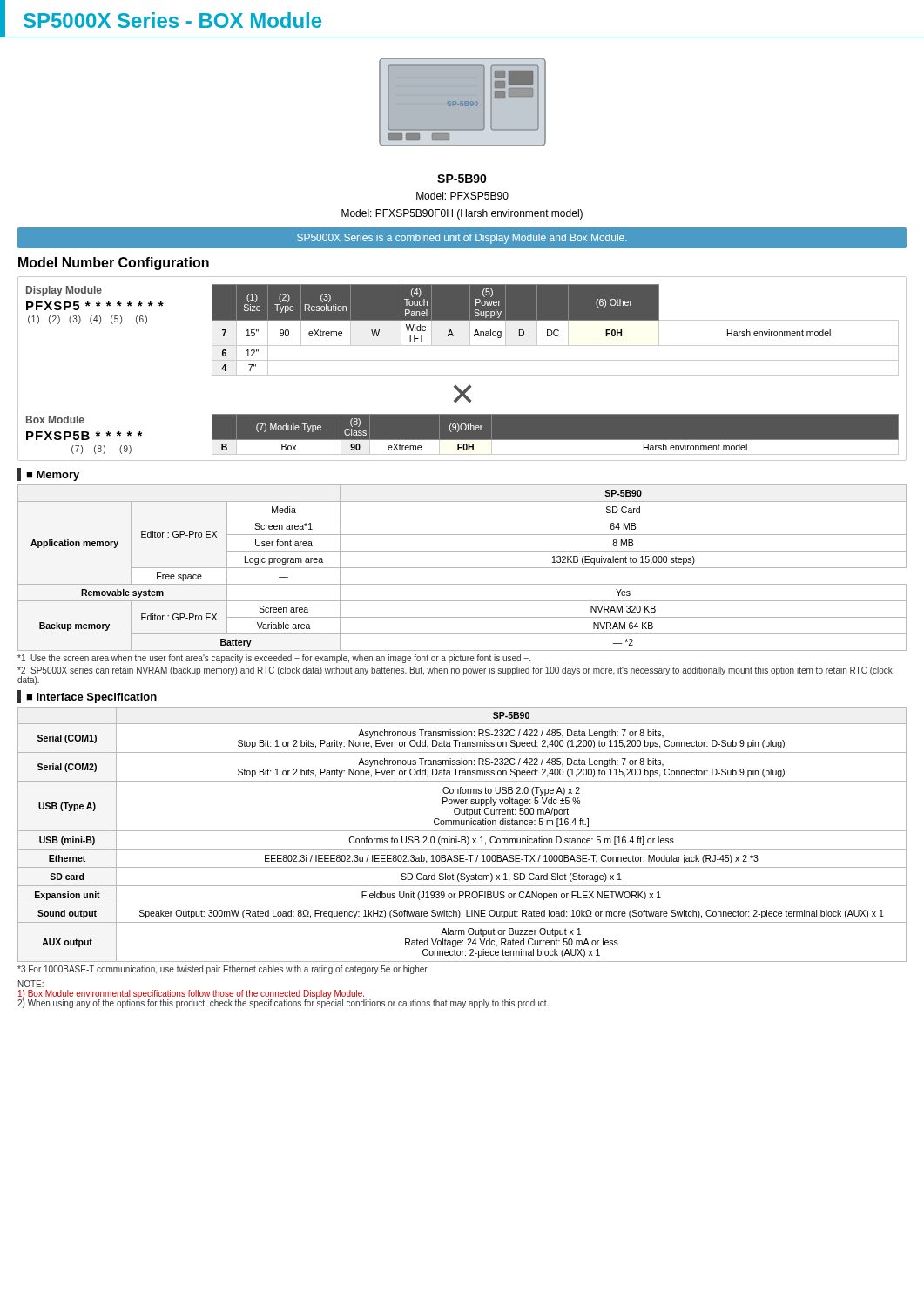This screenshot has width=924, height=1307.
Task: Locate the block starting "2 SP5000X series can retain"
Action: (455, 675)
